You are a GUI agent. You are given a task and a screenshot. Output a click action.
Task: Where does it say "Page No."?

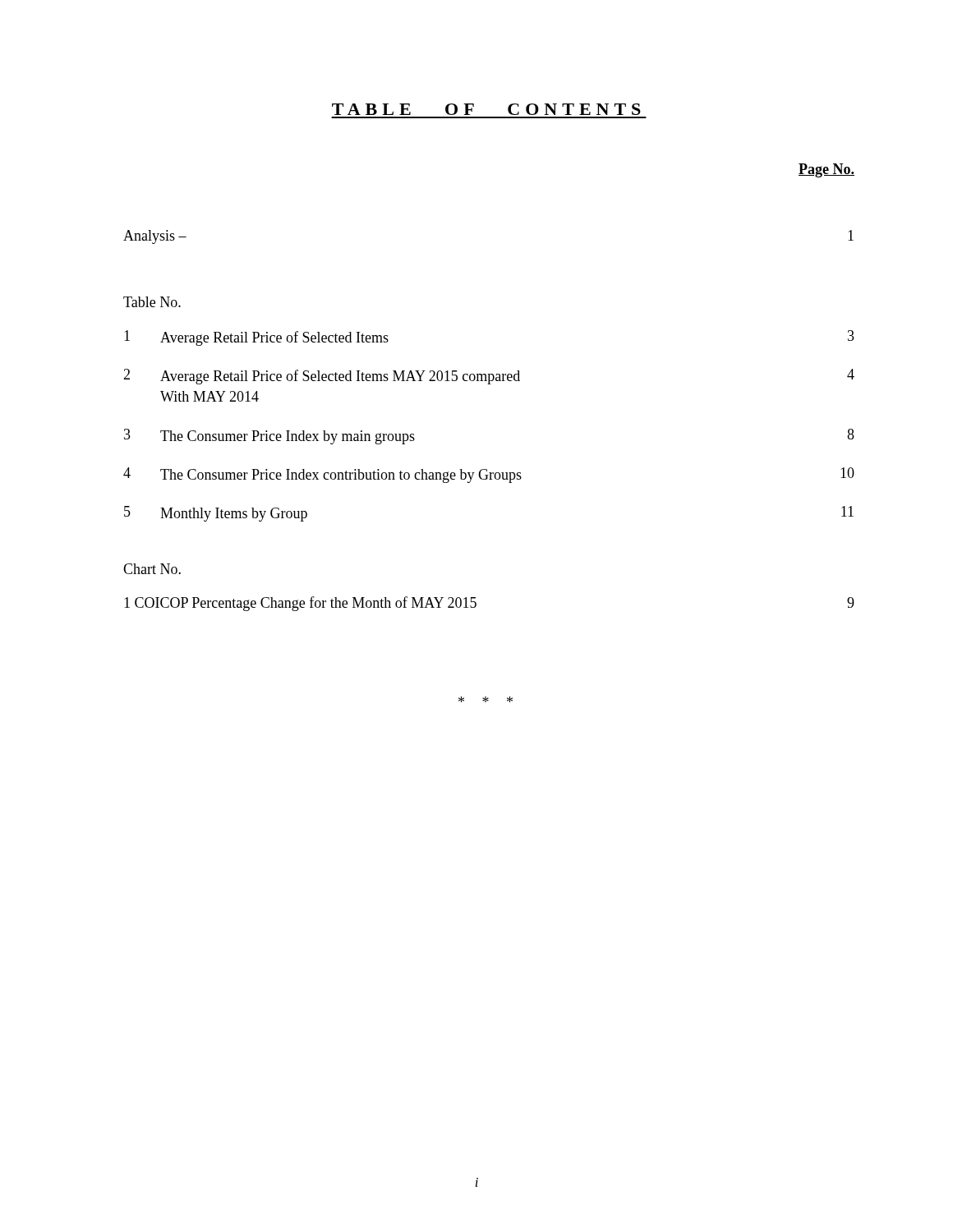pos(826,169)
